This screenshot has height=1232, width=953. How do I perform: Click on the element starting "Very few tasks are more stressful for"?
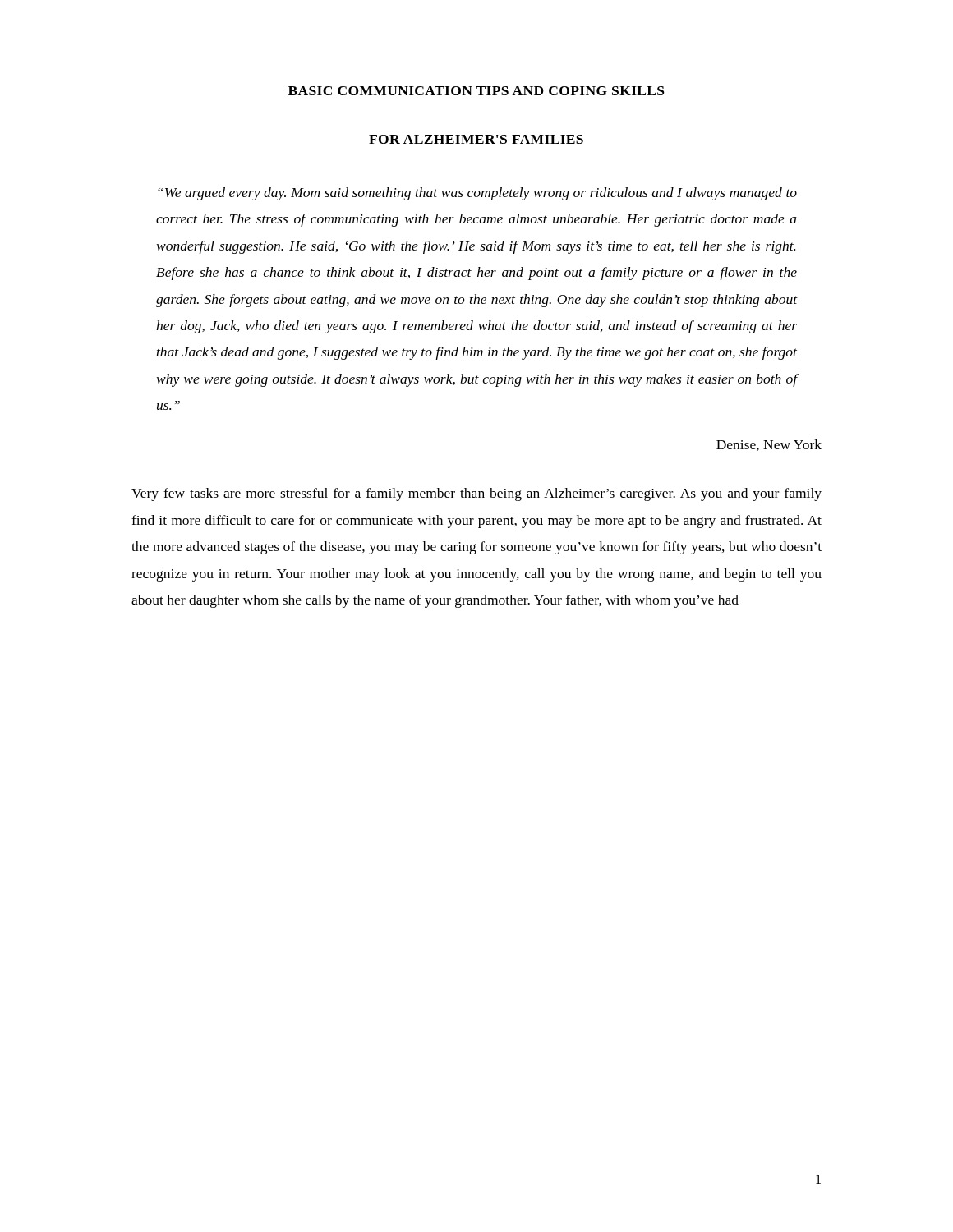[476, 546]
